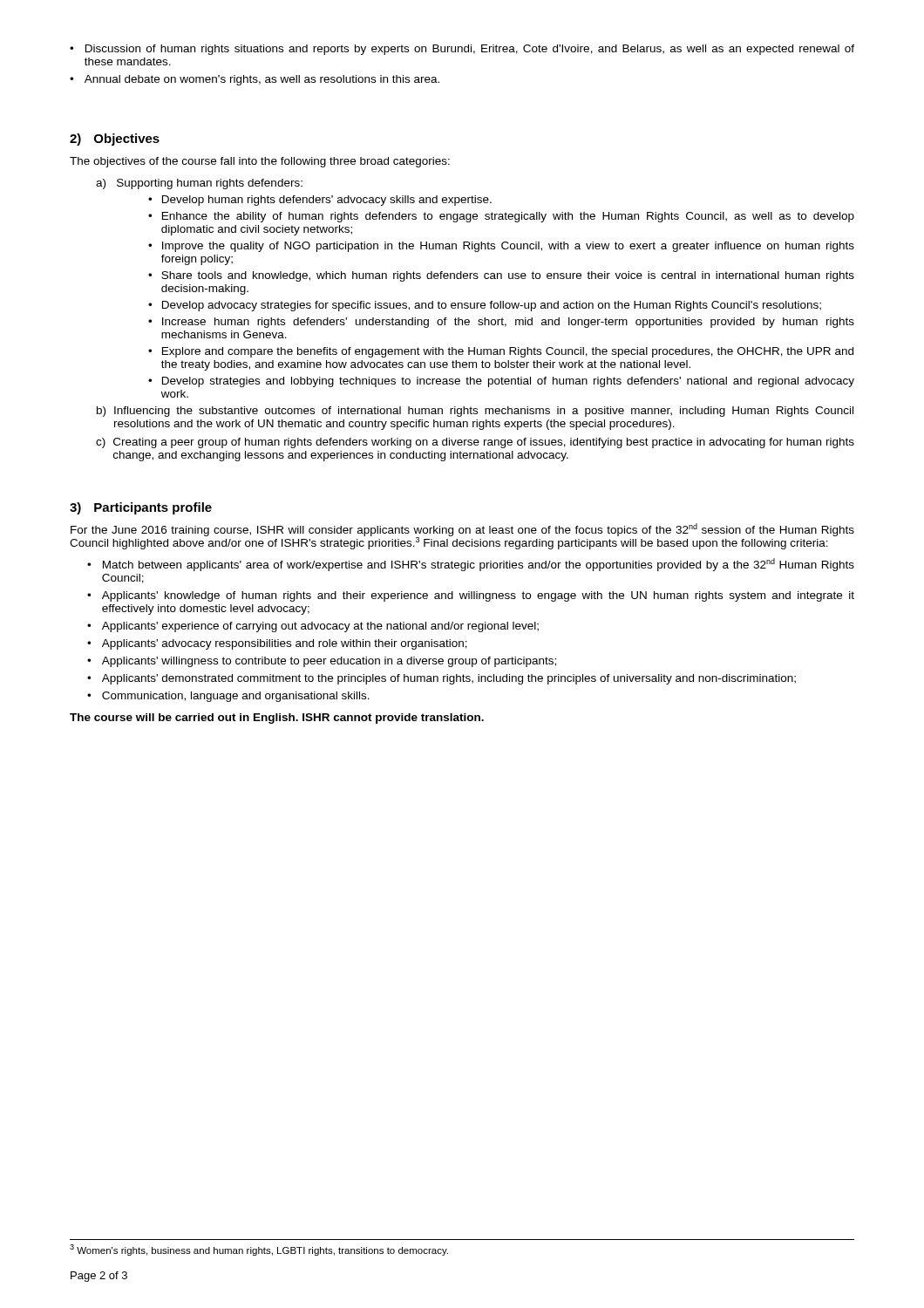Click on the passage starting "• Applicants' willingness"
Viewport: 924px width, 1308px height.
(x=322, y=661)
